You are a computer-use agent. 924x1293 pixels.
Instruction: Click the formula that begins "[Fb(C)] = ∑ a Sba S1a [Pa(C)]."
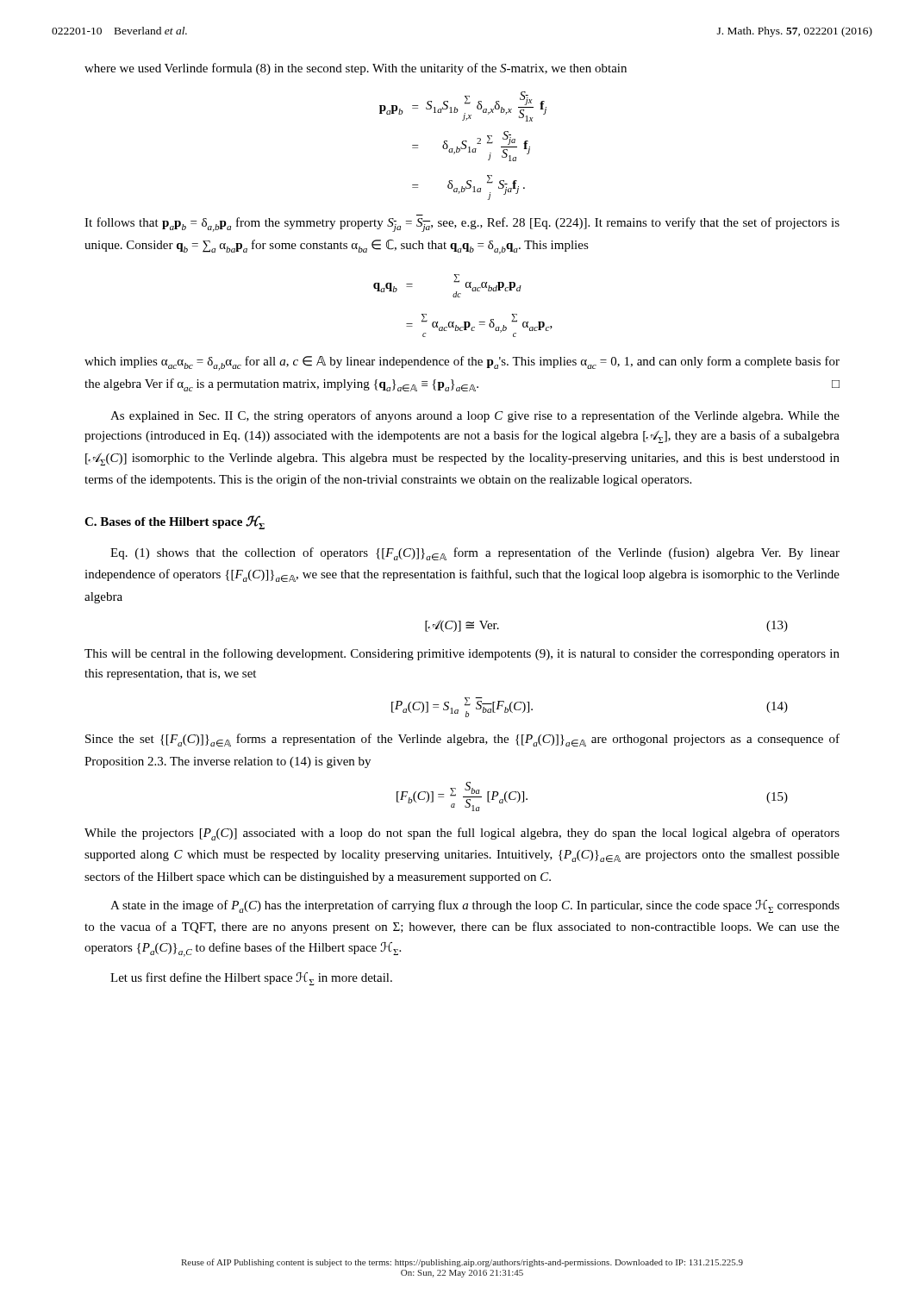point(462,797)
